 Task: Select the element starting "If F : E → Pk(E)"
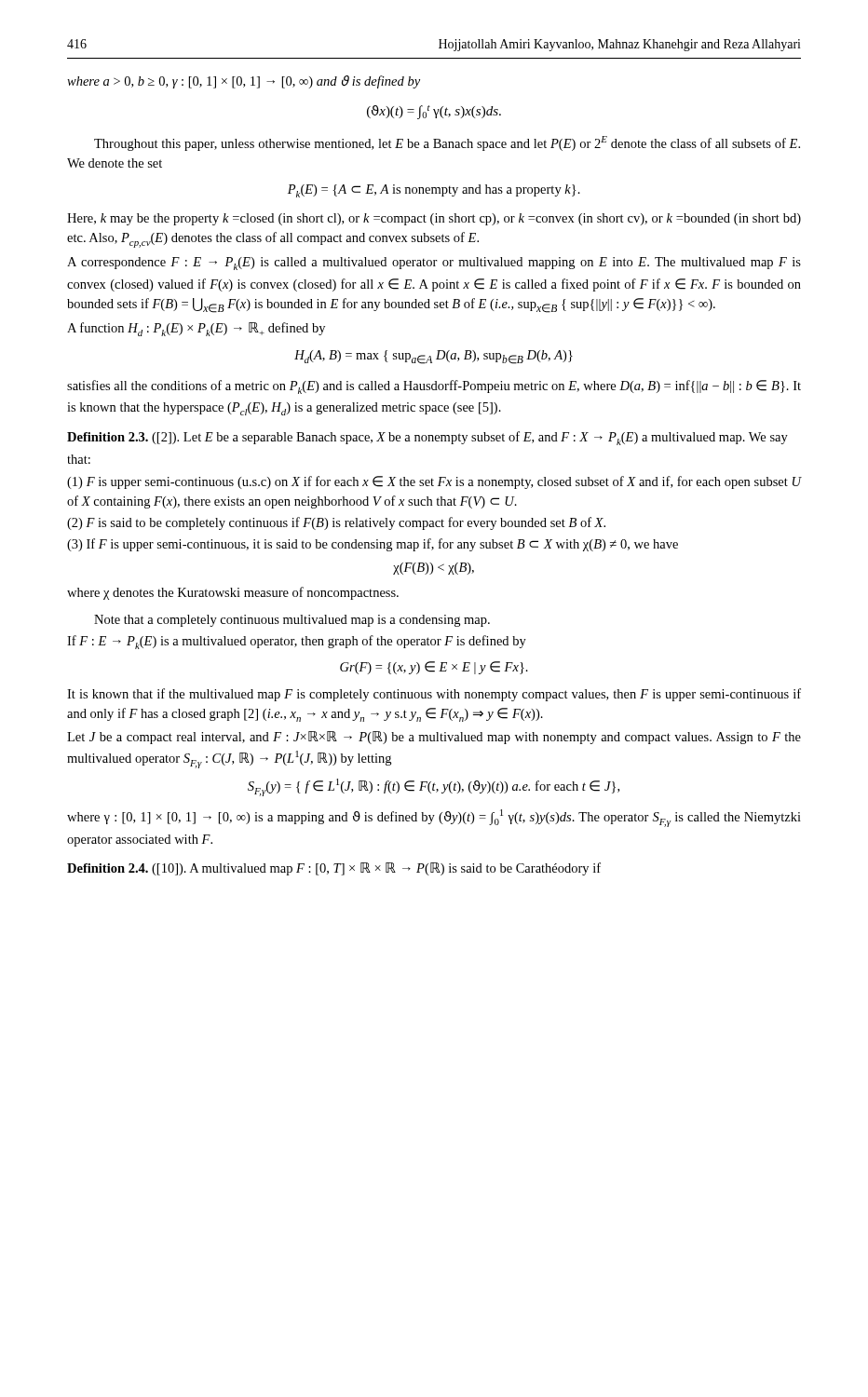coord(297,642)
